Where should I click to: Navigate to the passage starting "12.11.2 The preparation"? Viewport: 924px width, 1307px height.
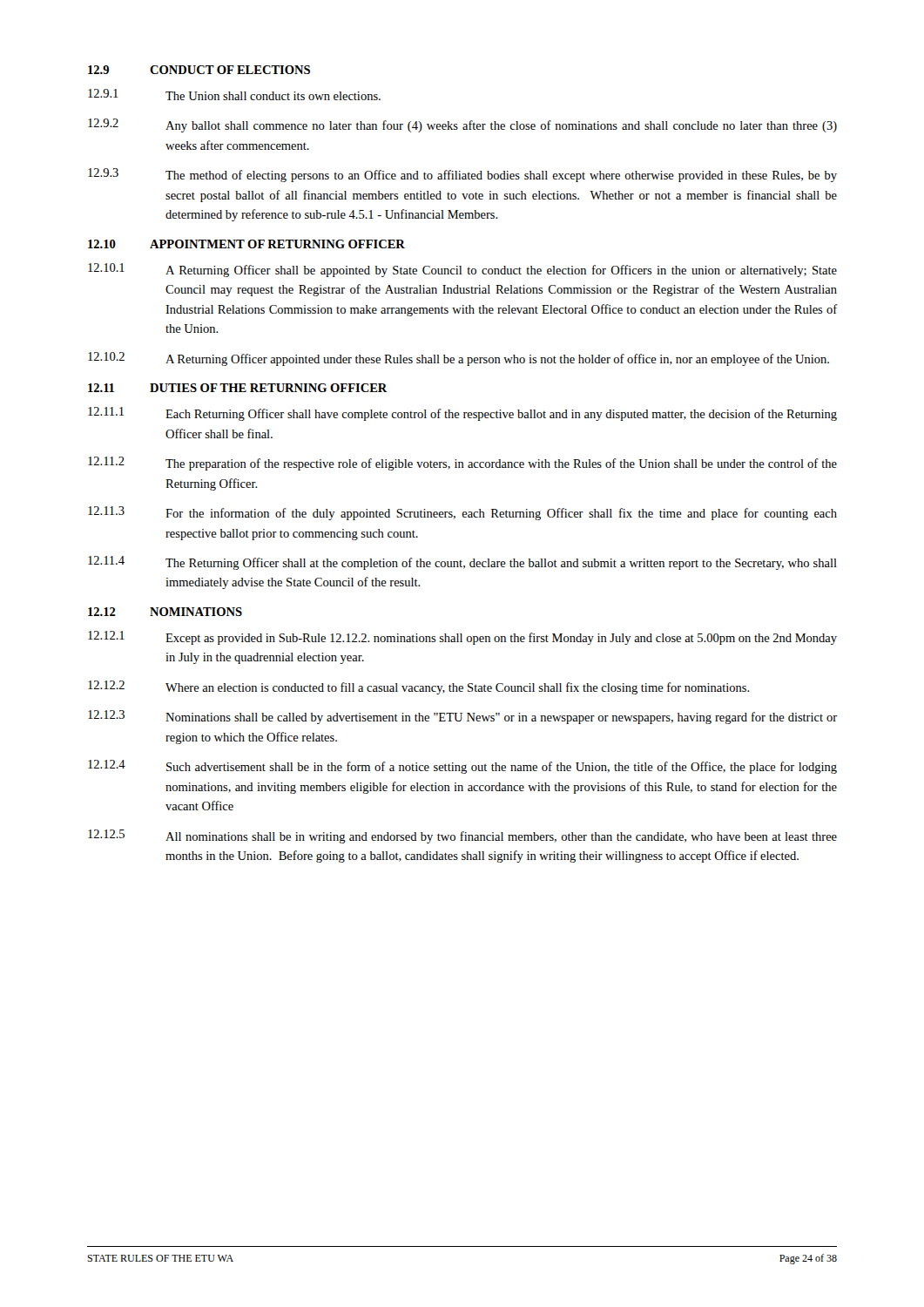pos(462,474)
